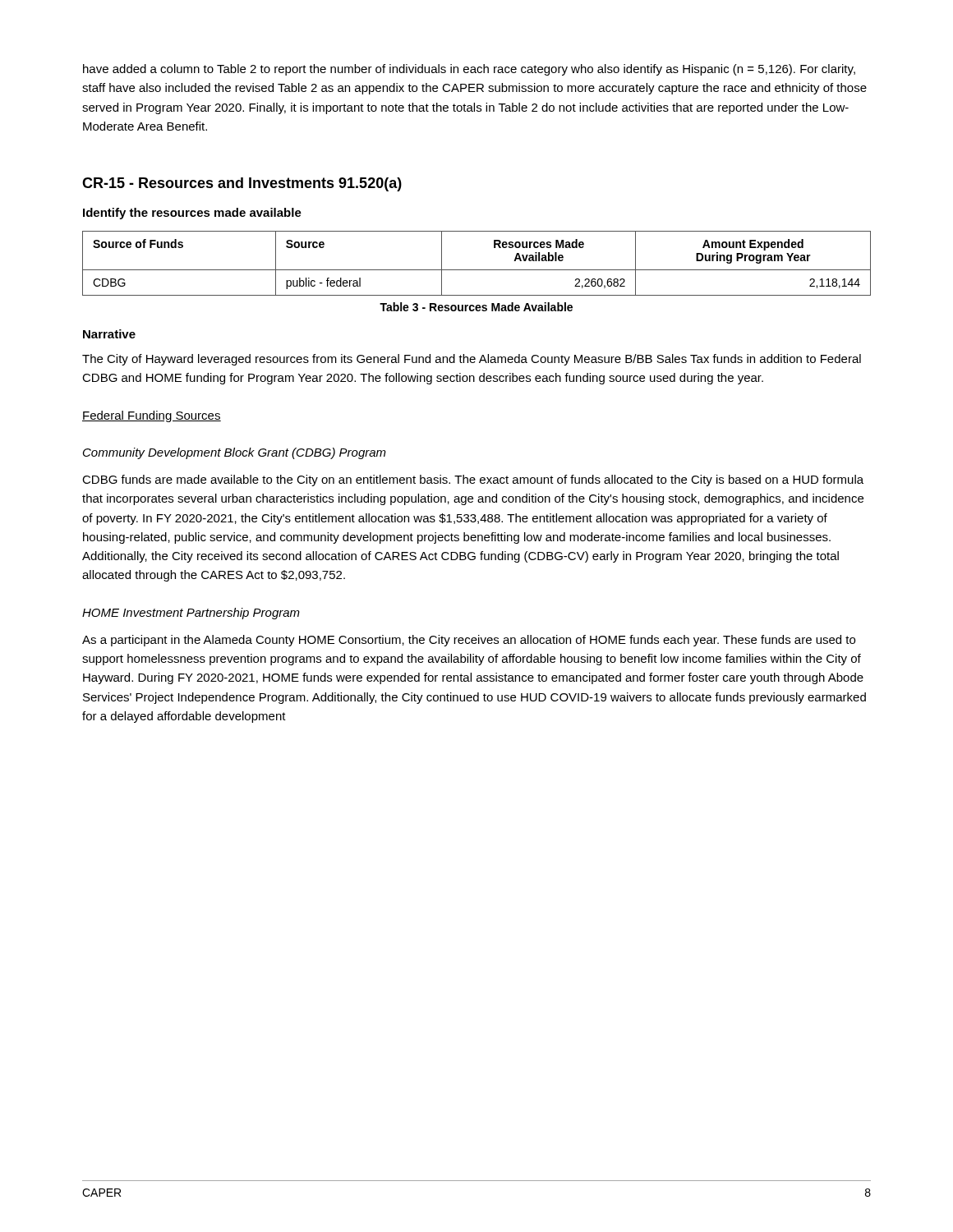
Task: Point to "HOME Investment Partnership Program"
Action: 191,612
